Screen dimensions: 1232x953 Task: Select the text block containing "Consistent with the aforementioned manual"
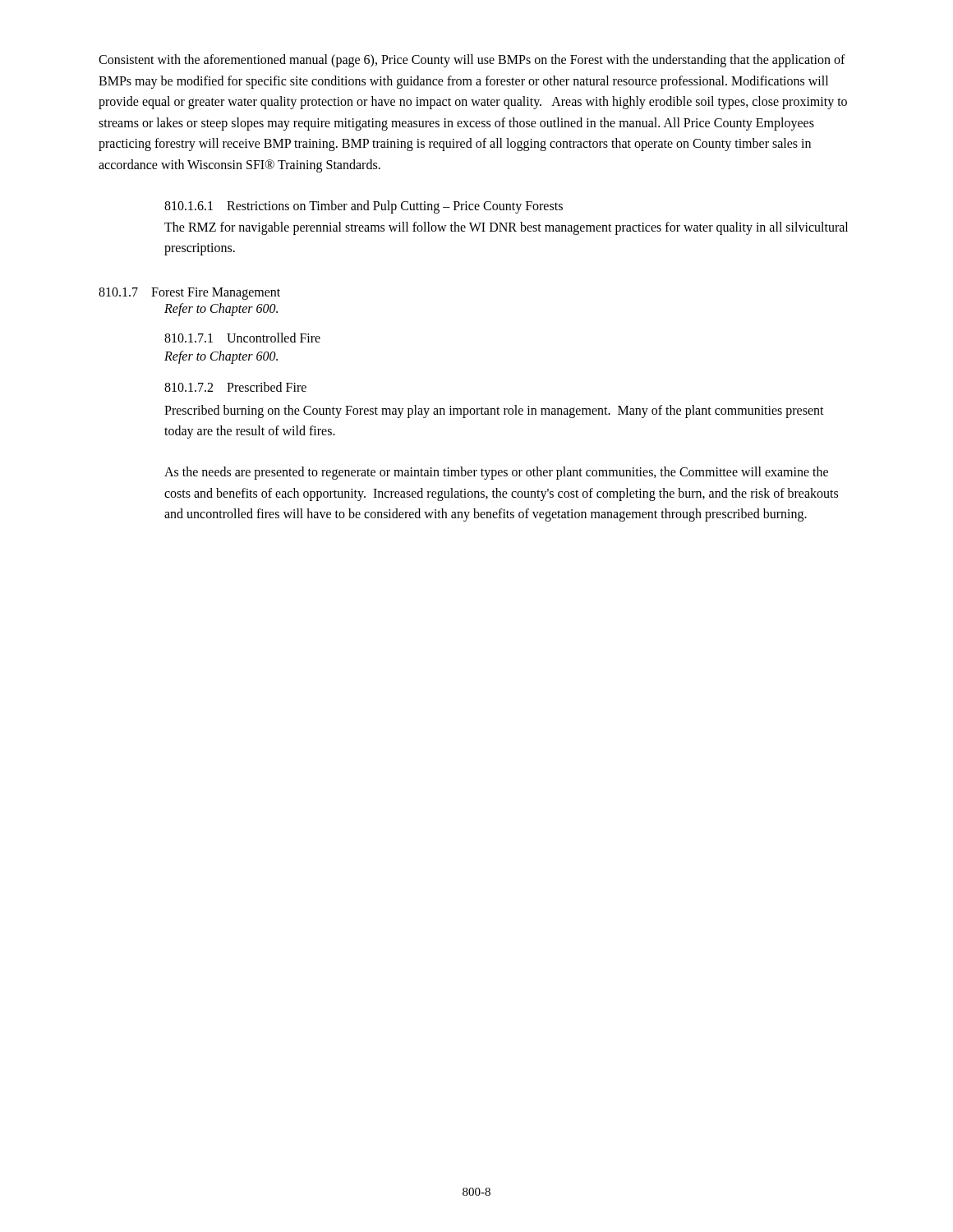[x=473, y=112]
